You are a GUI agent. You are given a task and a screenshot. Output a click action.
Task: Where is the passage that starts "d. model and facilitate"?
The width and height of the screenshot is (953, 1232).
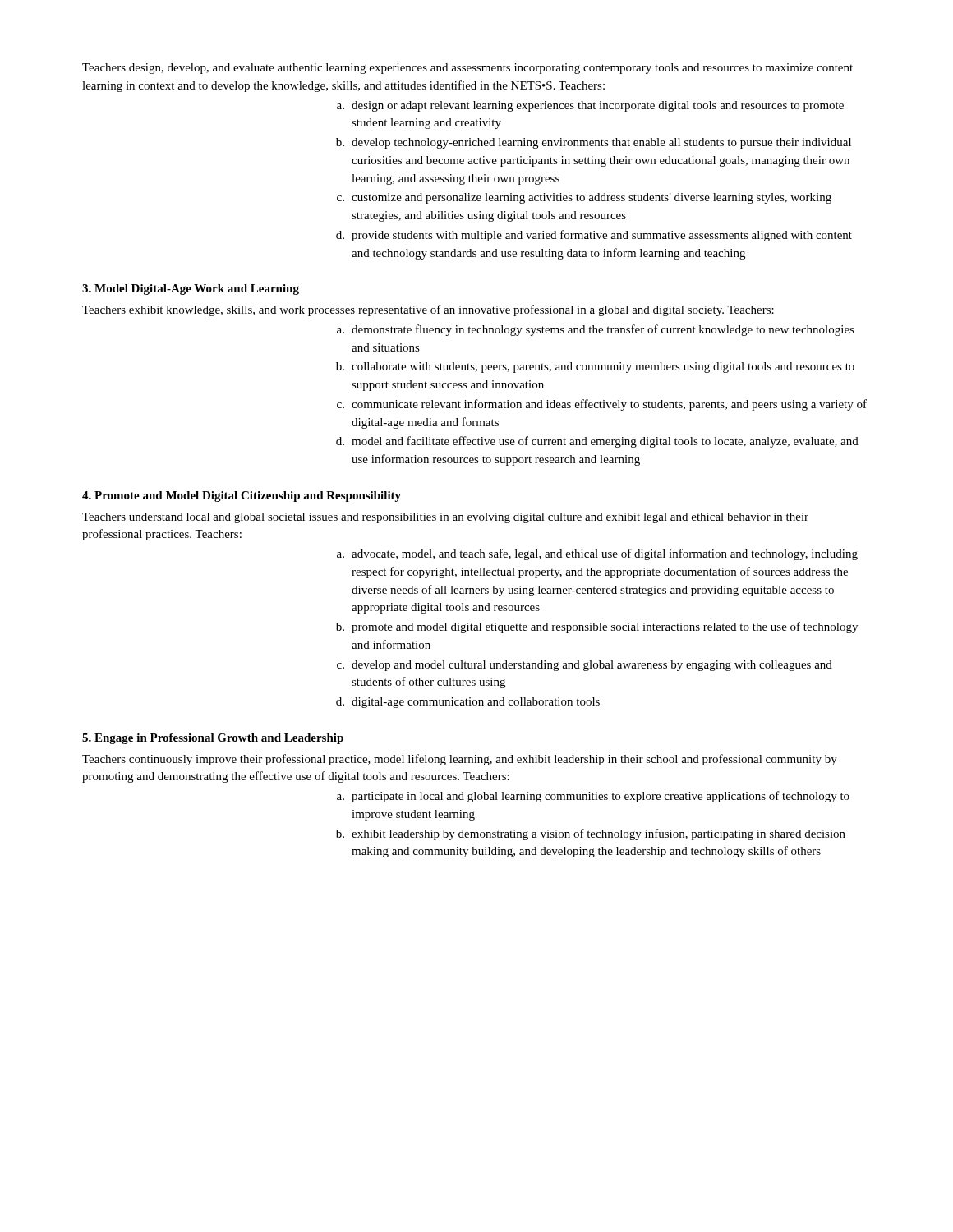click(x=476, y=451)
